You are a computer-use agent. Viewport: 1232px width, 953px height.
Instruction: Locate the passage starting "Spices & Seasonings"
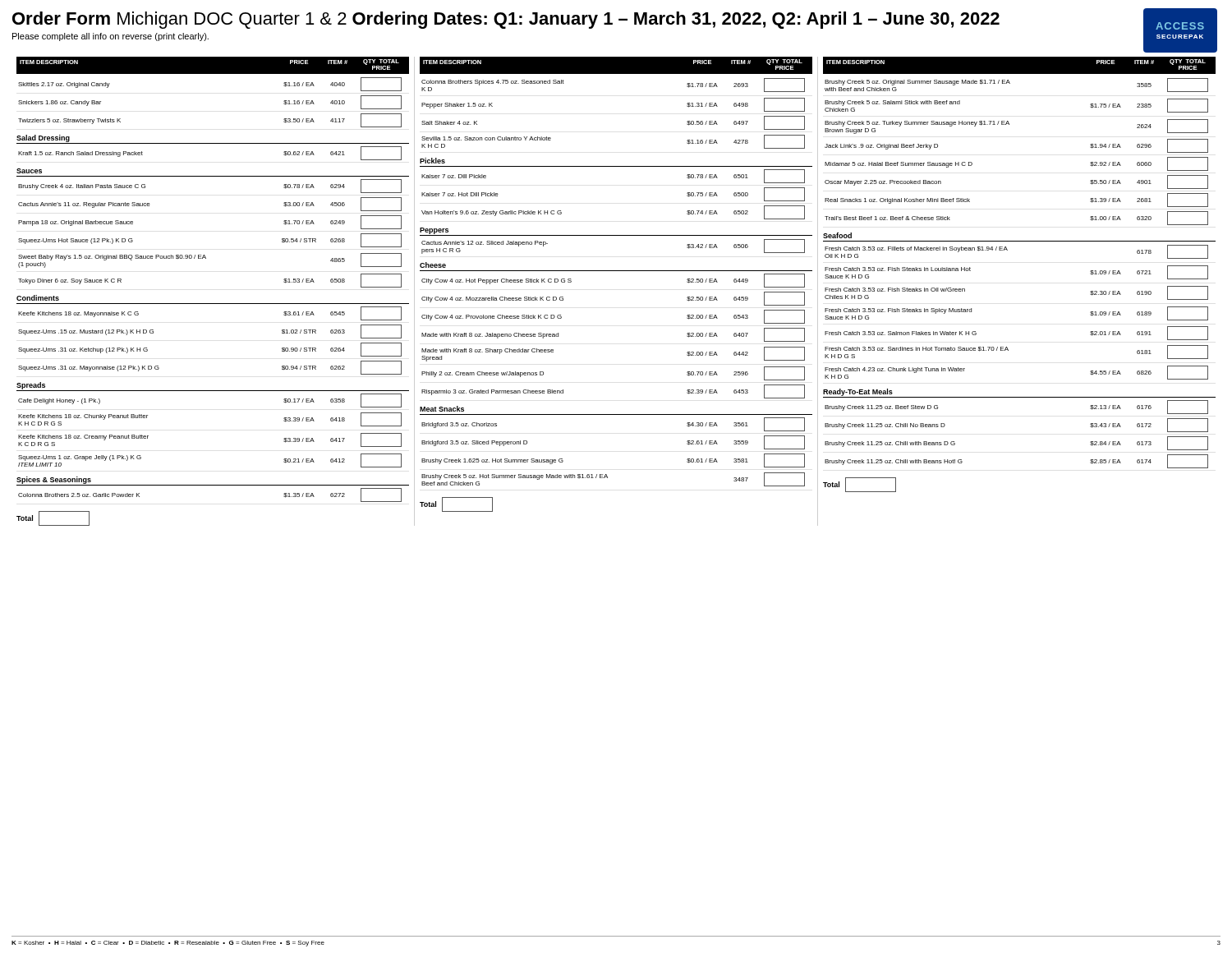(x=54, y=479)
